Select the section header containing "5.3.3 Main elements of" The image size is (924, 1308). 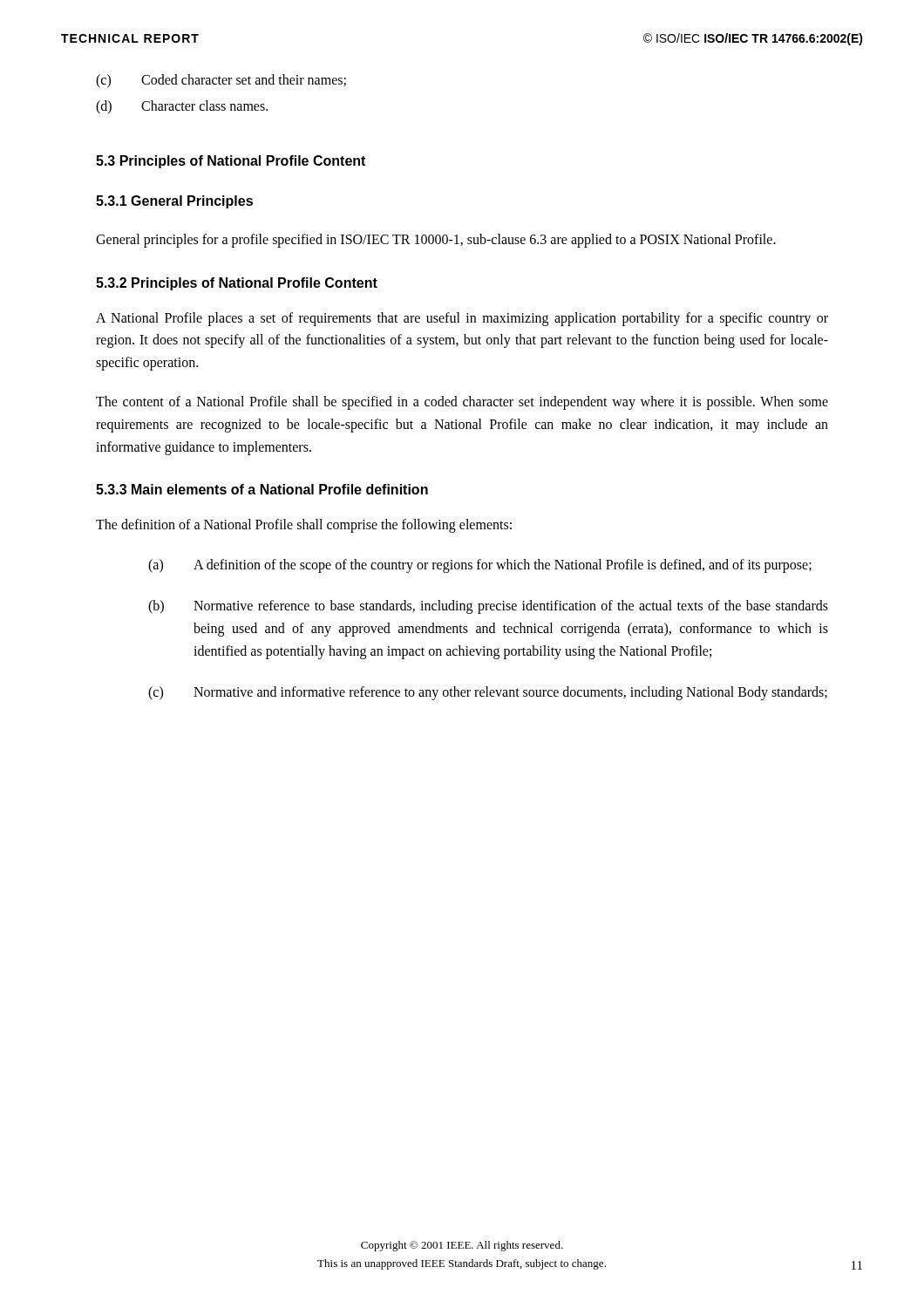point(262,490)
